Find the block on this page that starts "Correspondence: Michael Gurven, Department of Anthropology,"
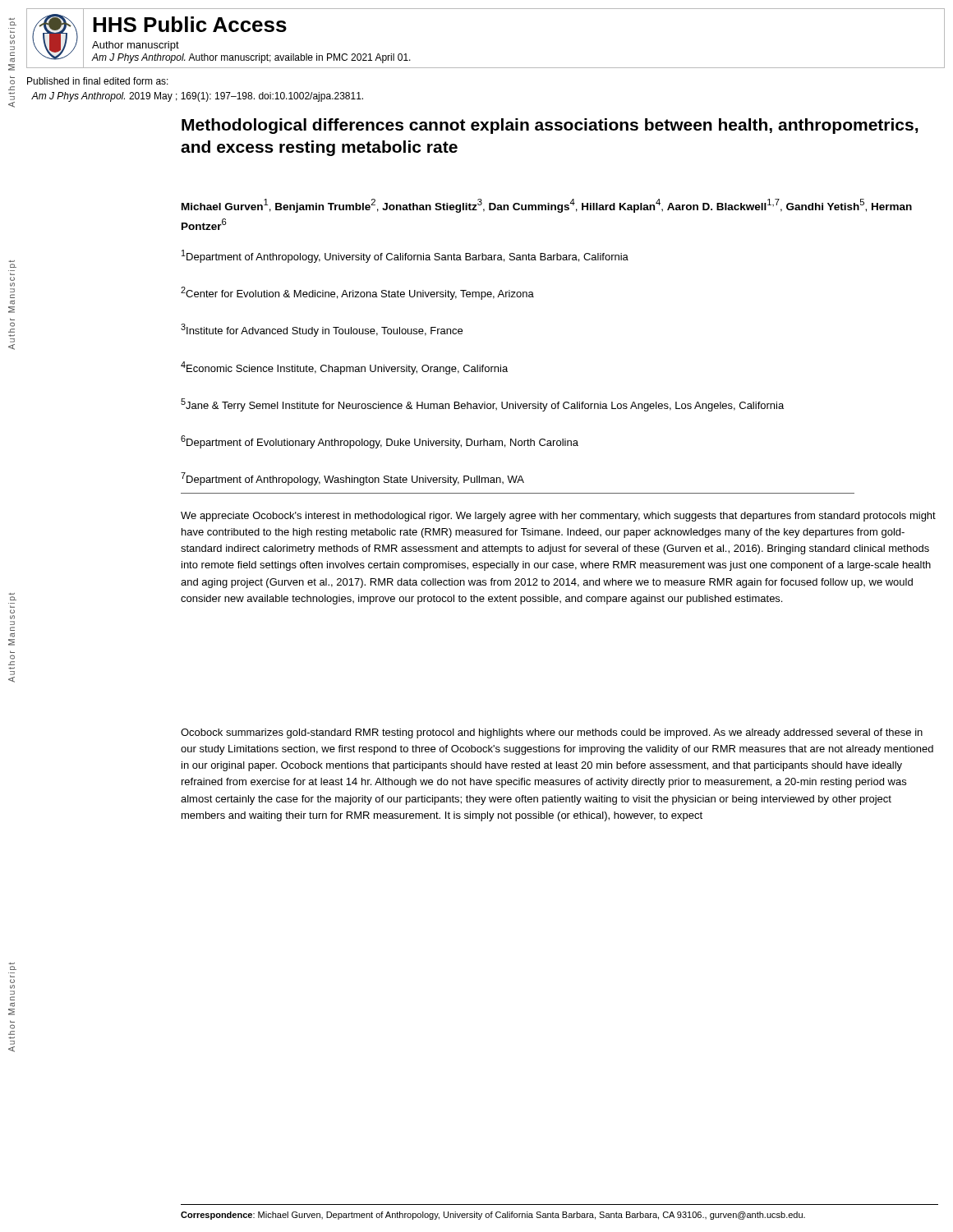This screenshot has height=1232, width=953. [493, 1215]
